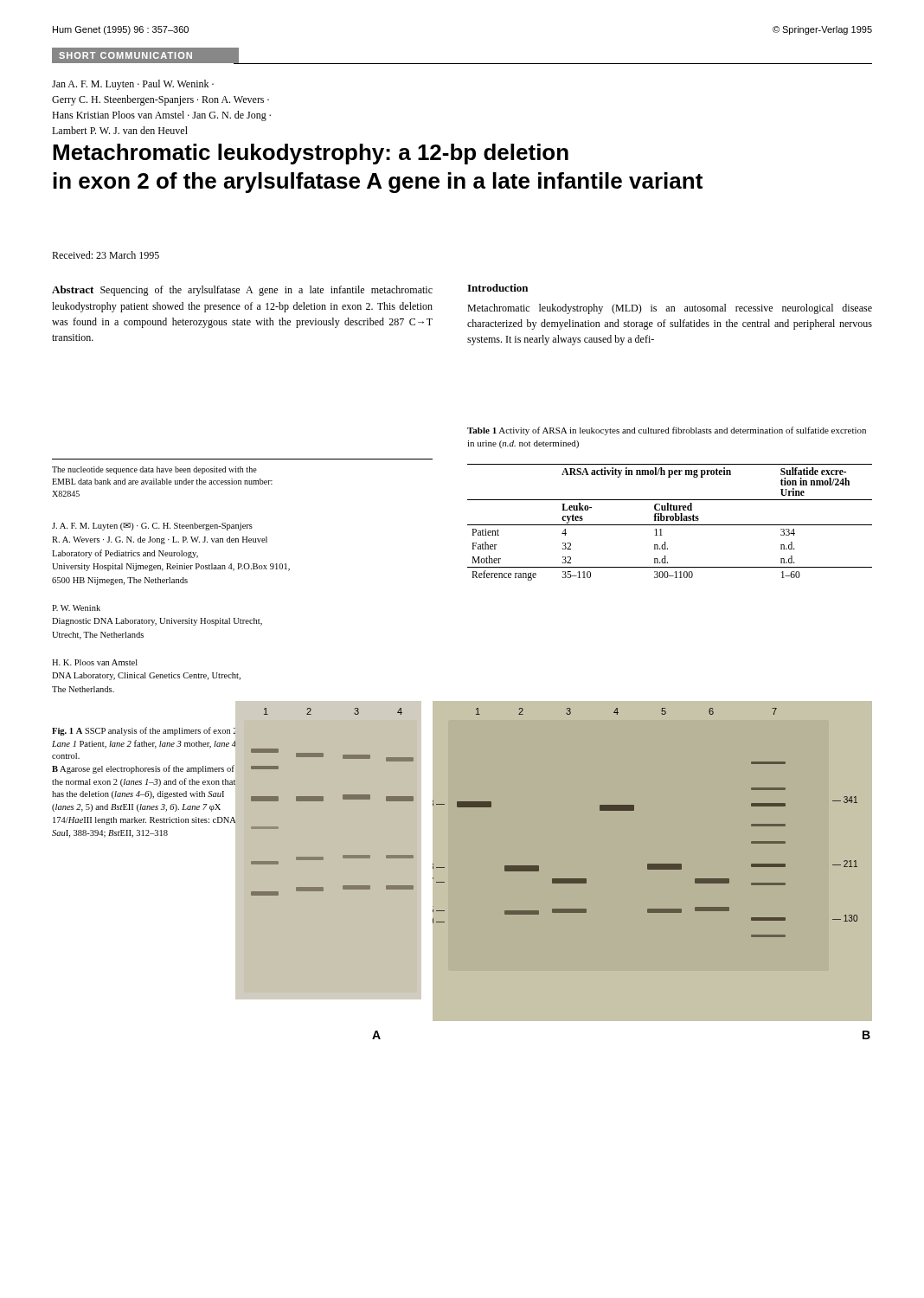Click the caption that begins "Table 1 Activity of ARSA in leukocytes and"

(667, 437)
